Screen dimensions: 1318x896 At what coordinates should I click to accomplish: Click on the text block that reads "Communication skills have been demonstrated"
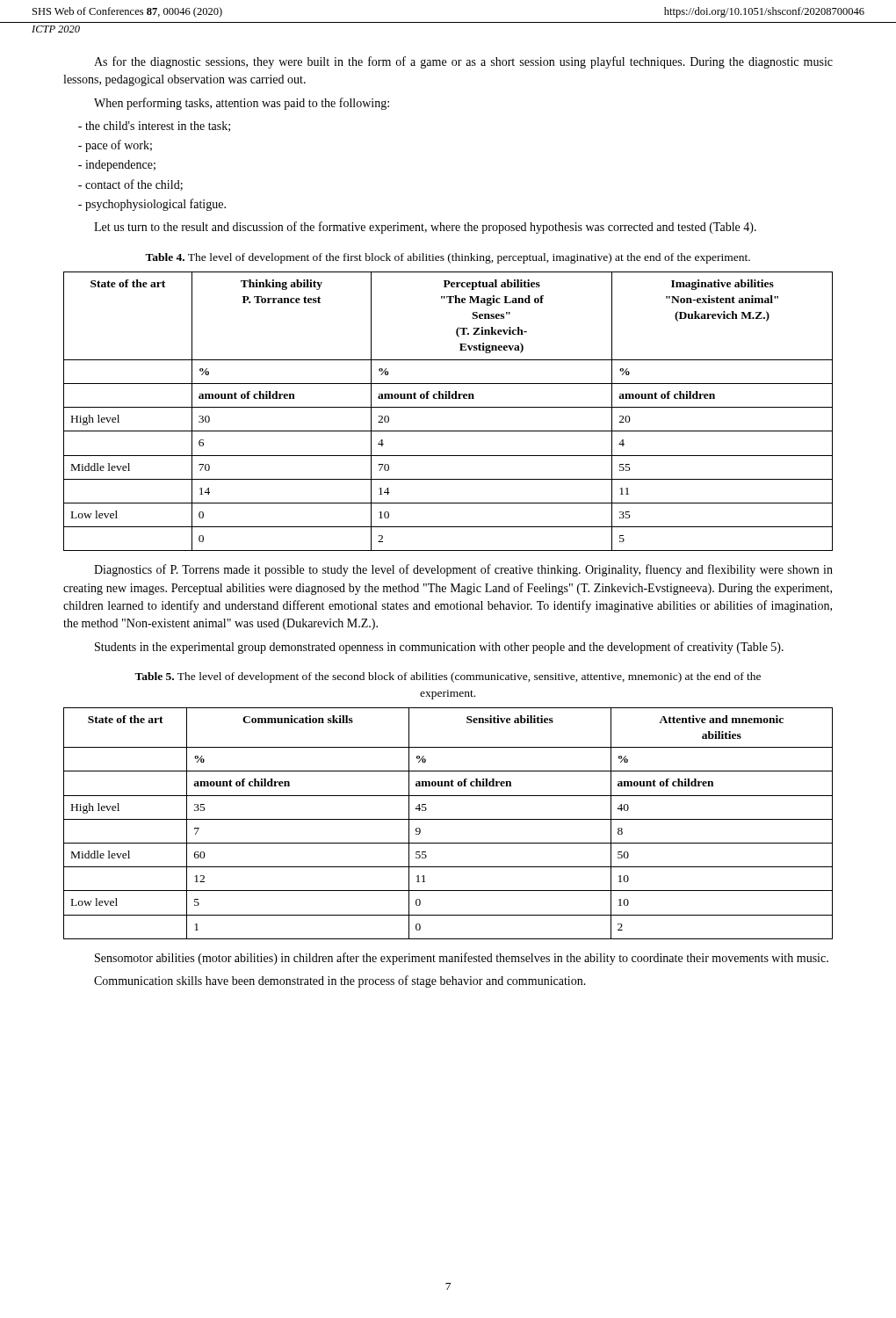click(340, 981)
